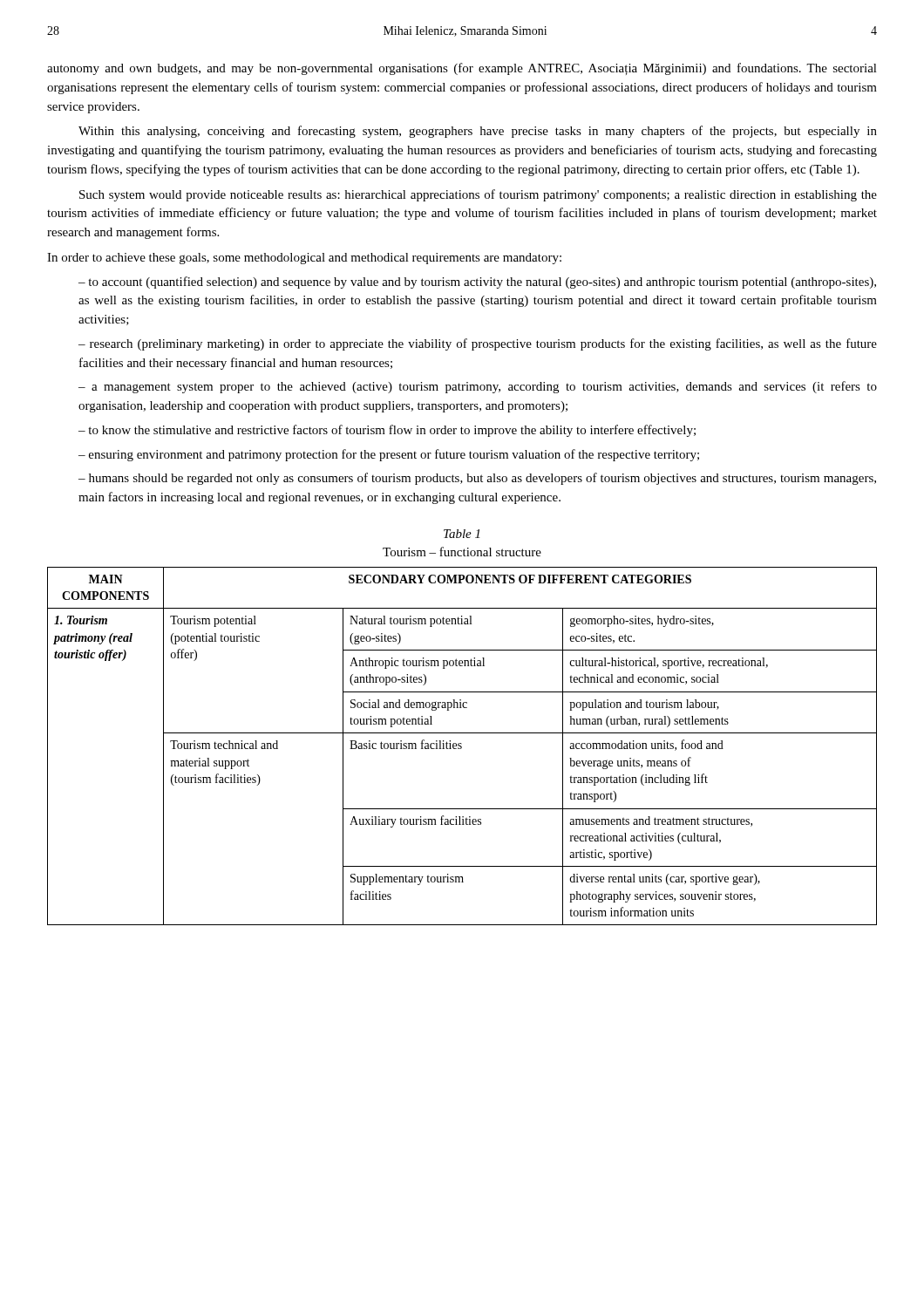This screenshot has width=924, height=1308.
Task: Locate the block of text that opens with "– ensuring environment and patrimony protection for the"
Action: [x=462, y=455]
